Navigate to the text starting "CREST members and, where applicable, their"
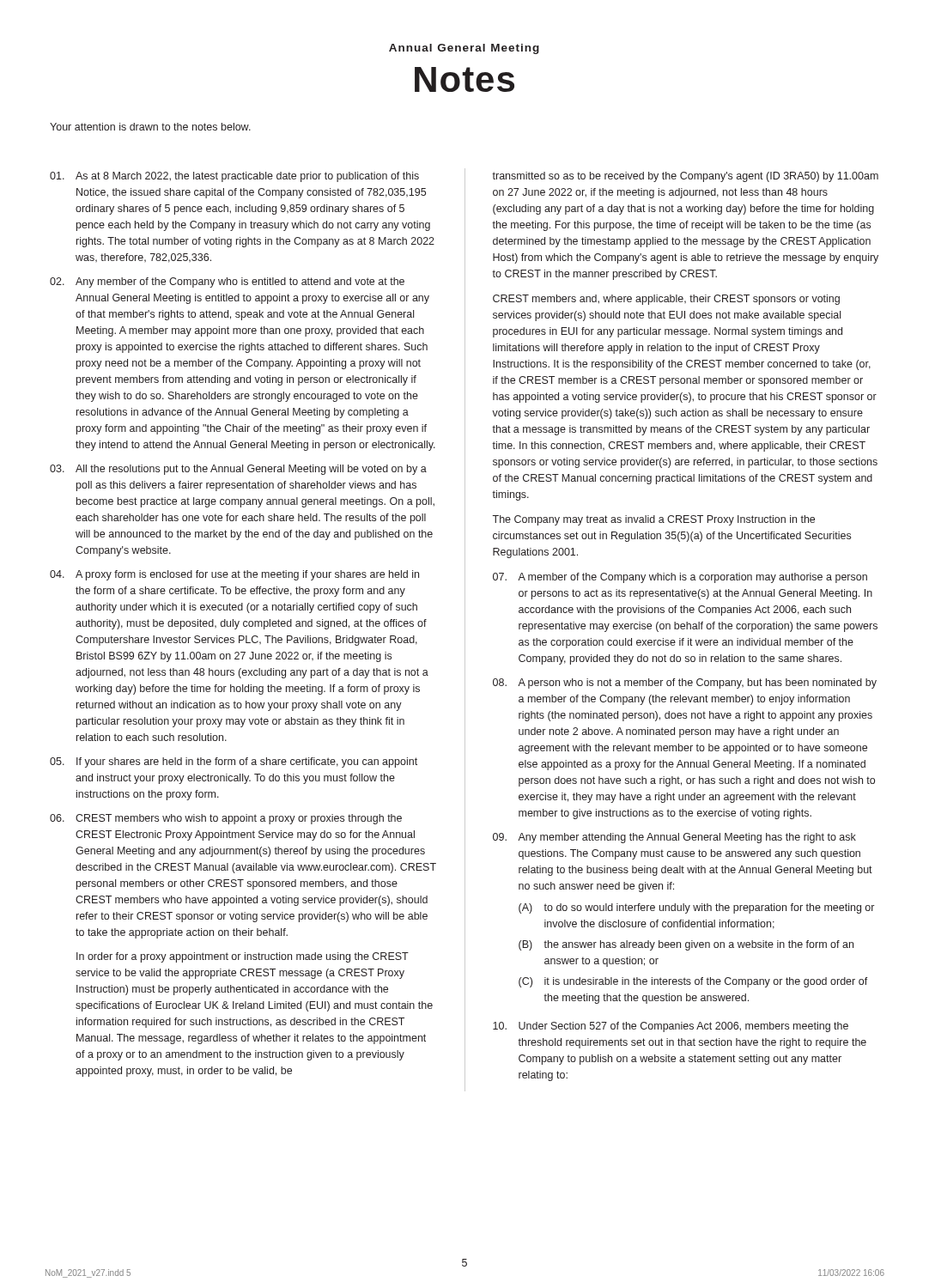 pyautogui.click(x=685, y=397)
